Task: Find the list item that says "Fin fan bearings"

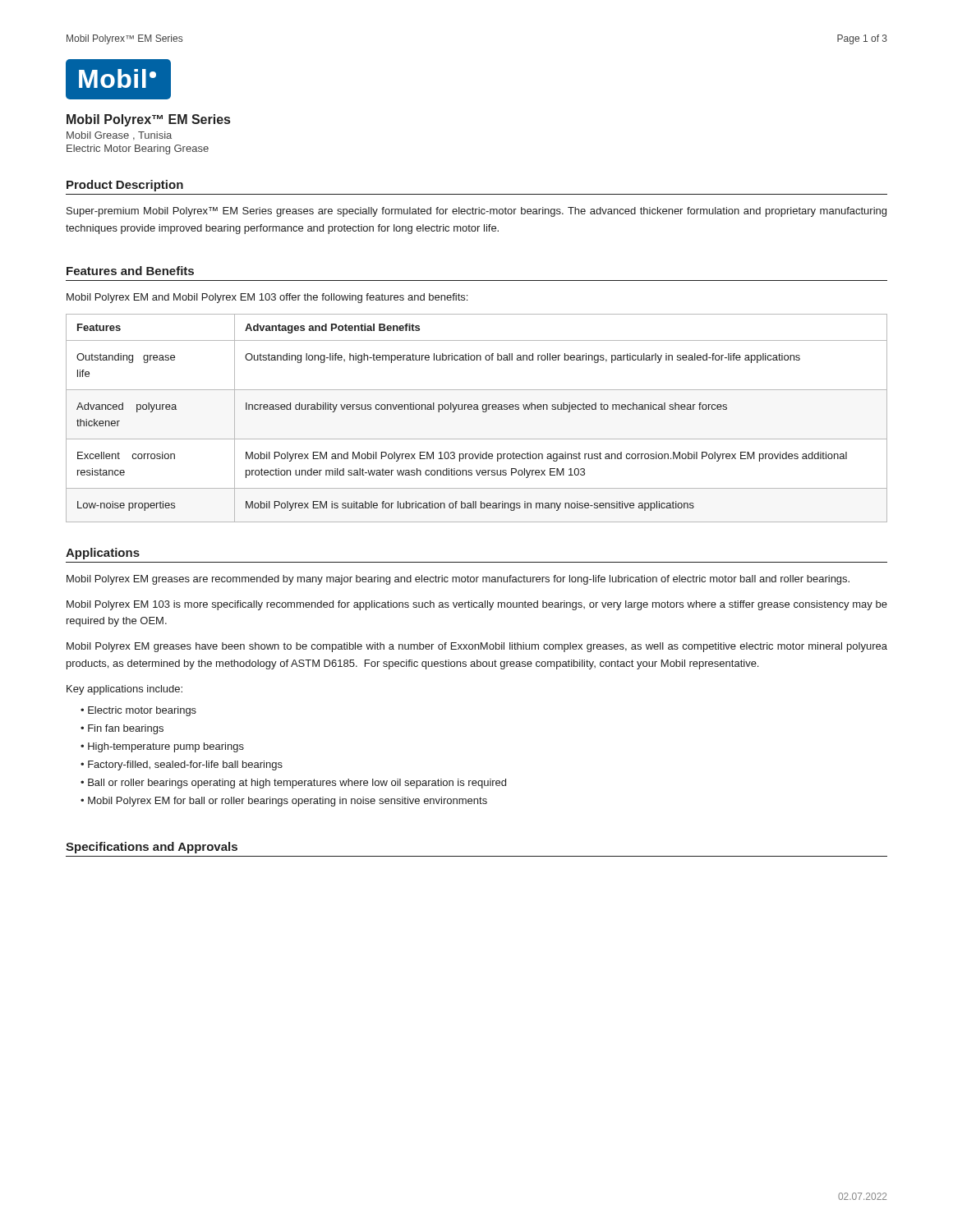Action: coord(126,728)
